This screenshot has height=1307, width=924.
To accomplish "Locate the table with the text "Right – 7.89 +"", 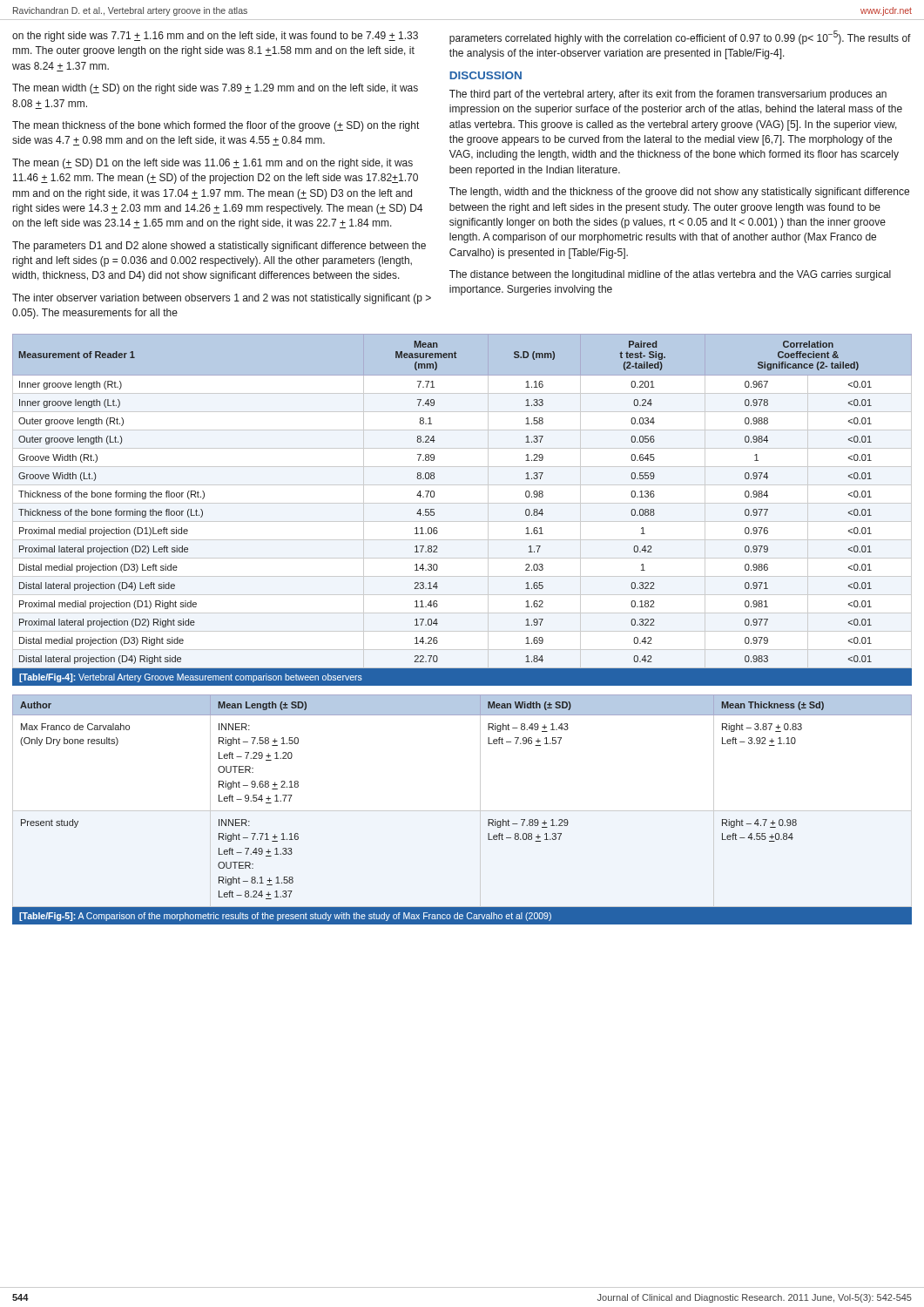I will (462, 800).
